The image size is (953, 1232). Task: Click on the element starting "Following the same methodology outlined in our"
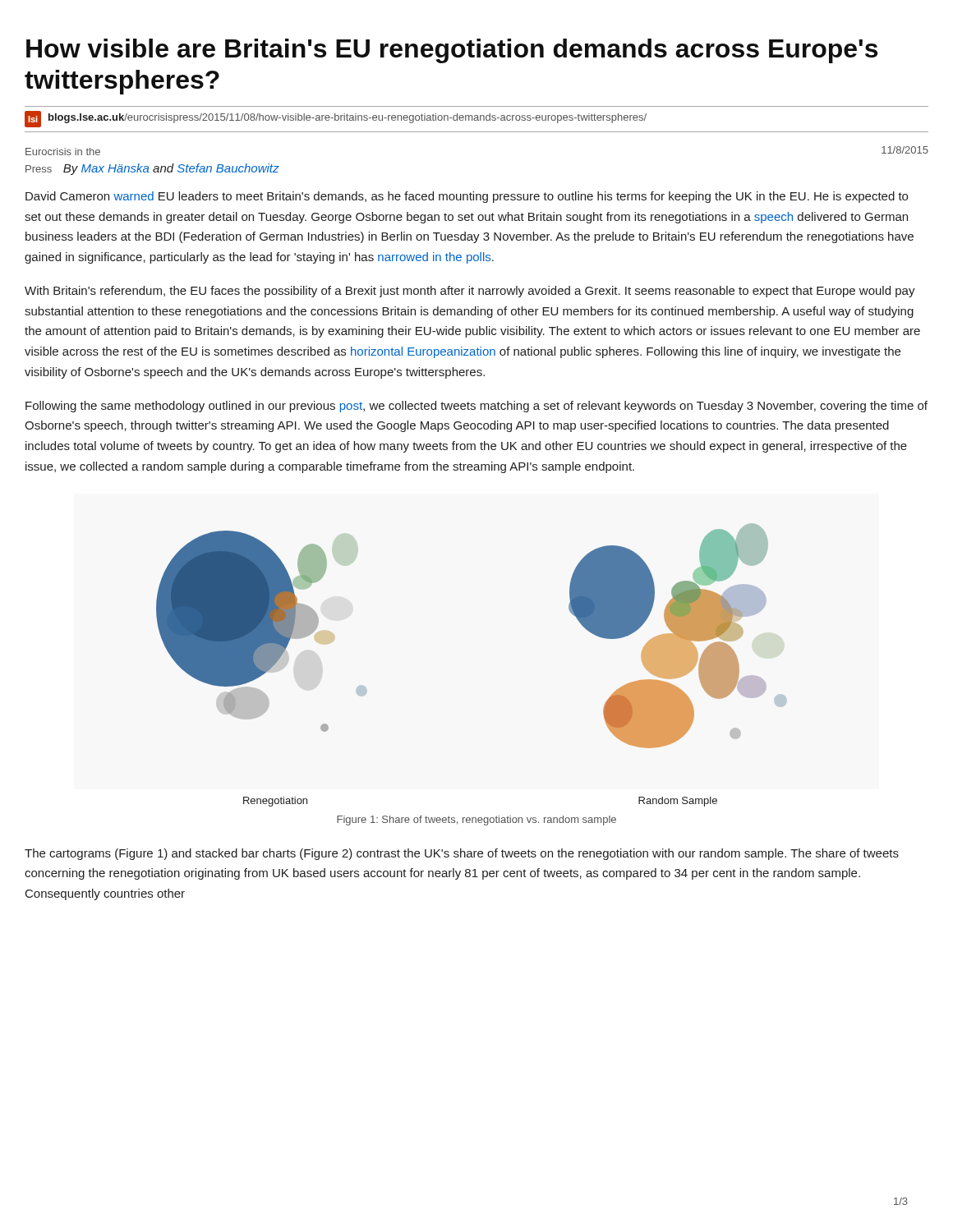[x=476, y=435]
